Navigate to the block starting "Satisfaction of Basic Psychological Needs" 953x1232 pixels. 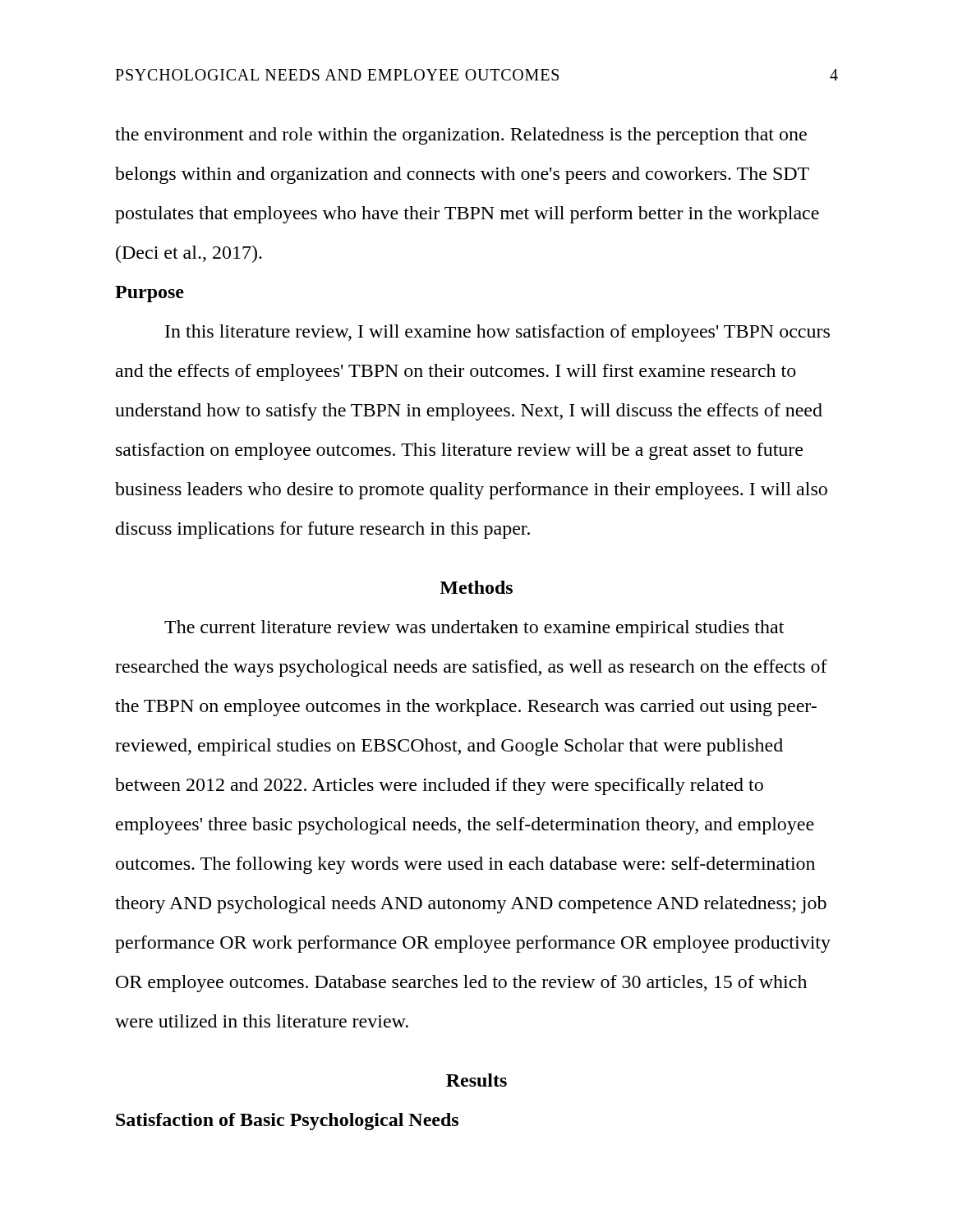click(x=287, y=1119)
